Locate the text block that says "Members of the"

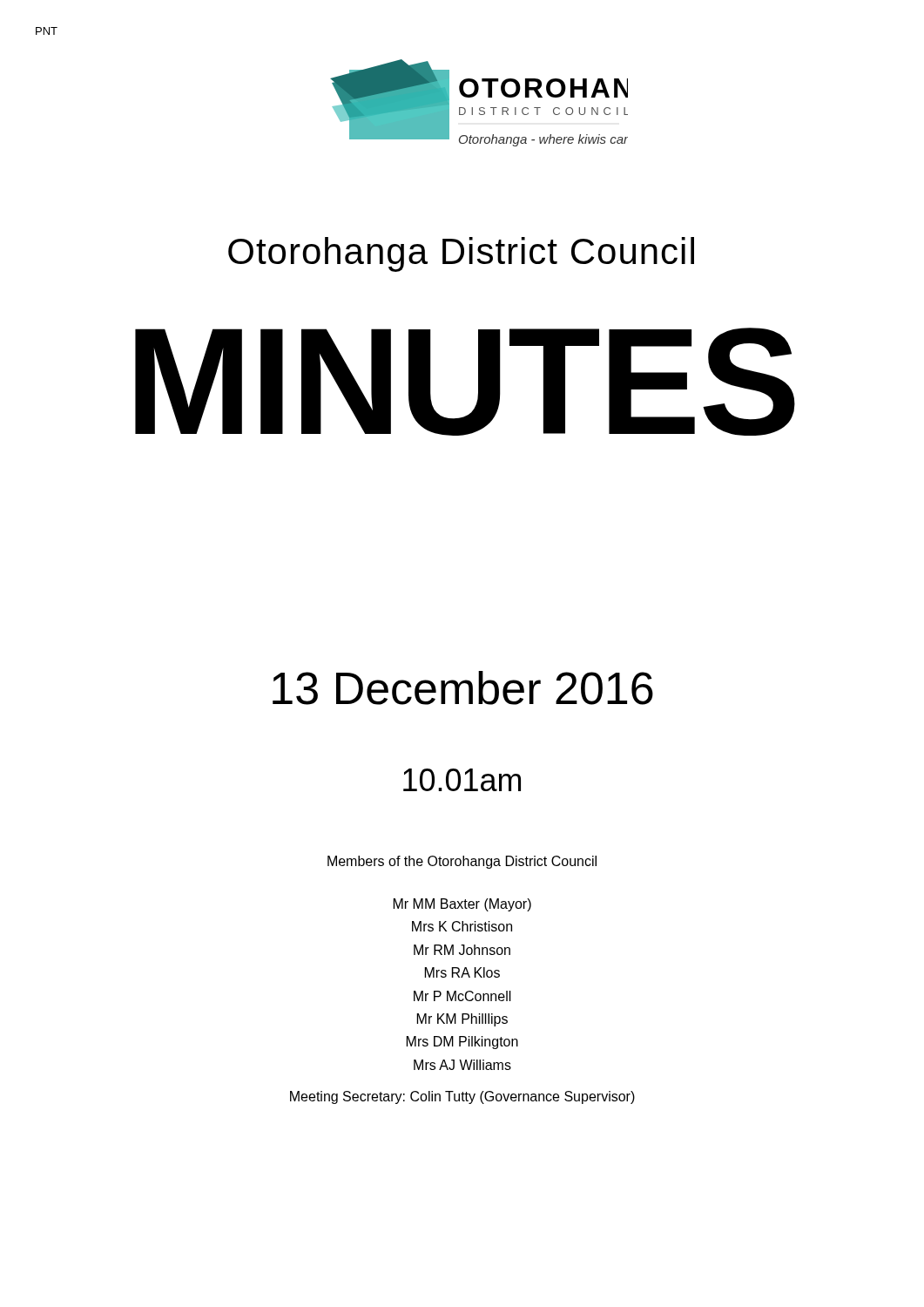pyautogui.click(x=462, y=861)
